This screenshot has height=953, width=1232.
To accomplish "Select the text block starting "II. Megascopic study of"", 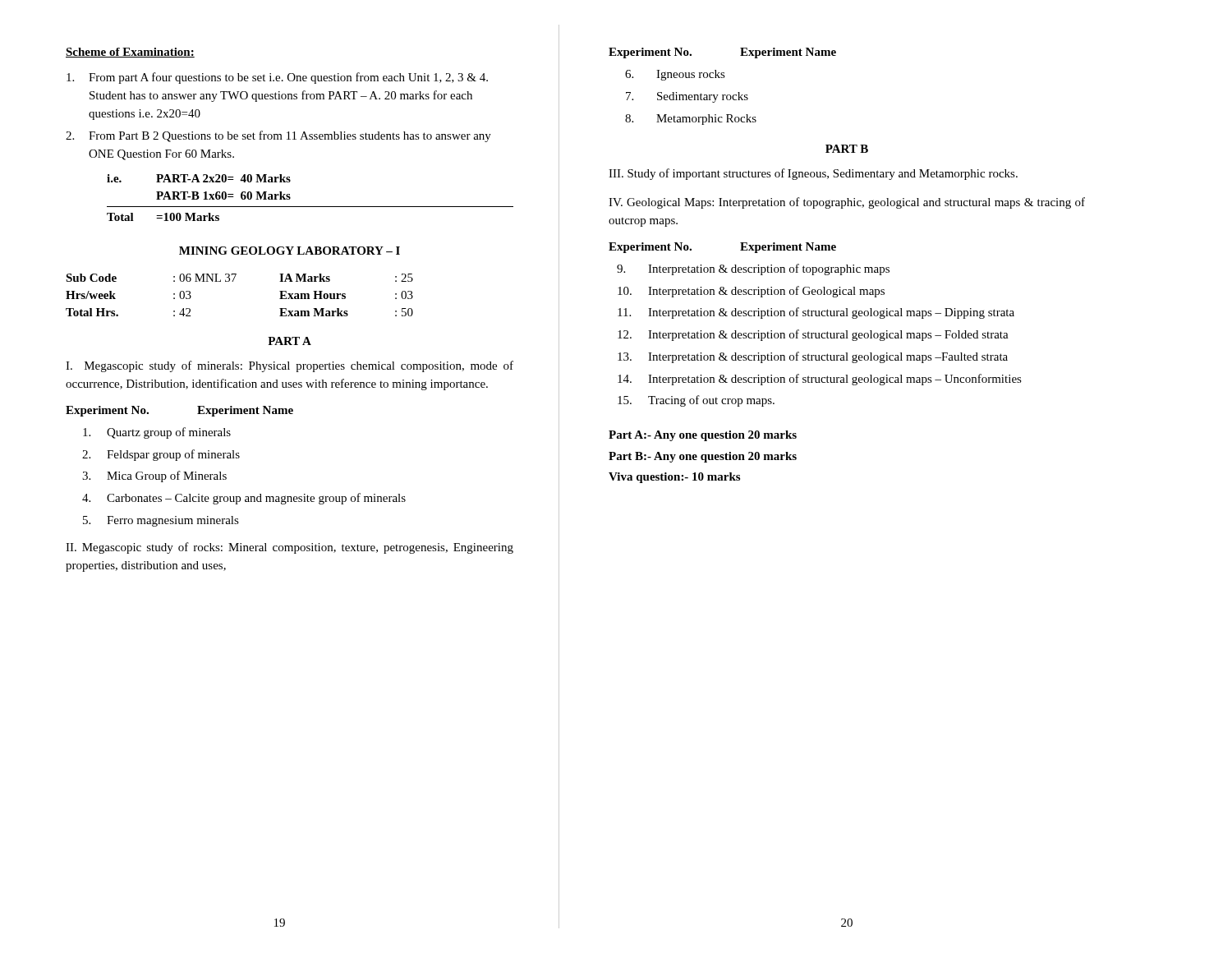I will 290,556.
